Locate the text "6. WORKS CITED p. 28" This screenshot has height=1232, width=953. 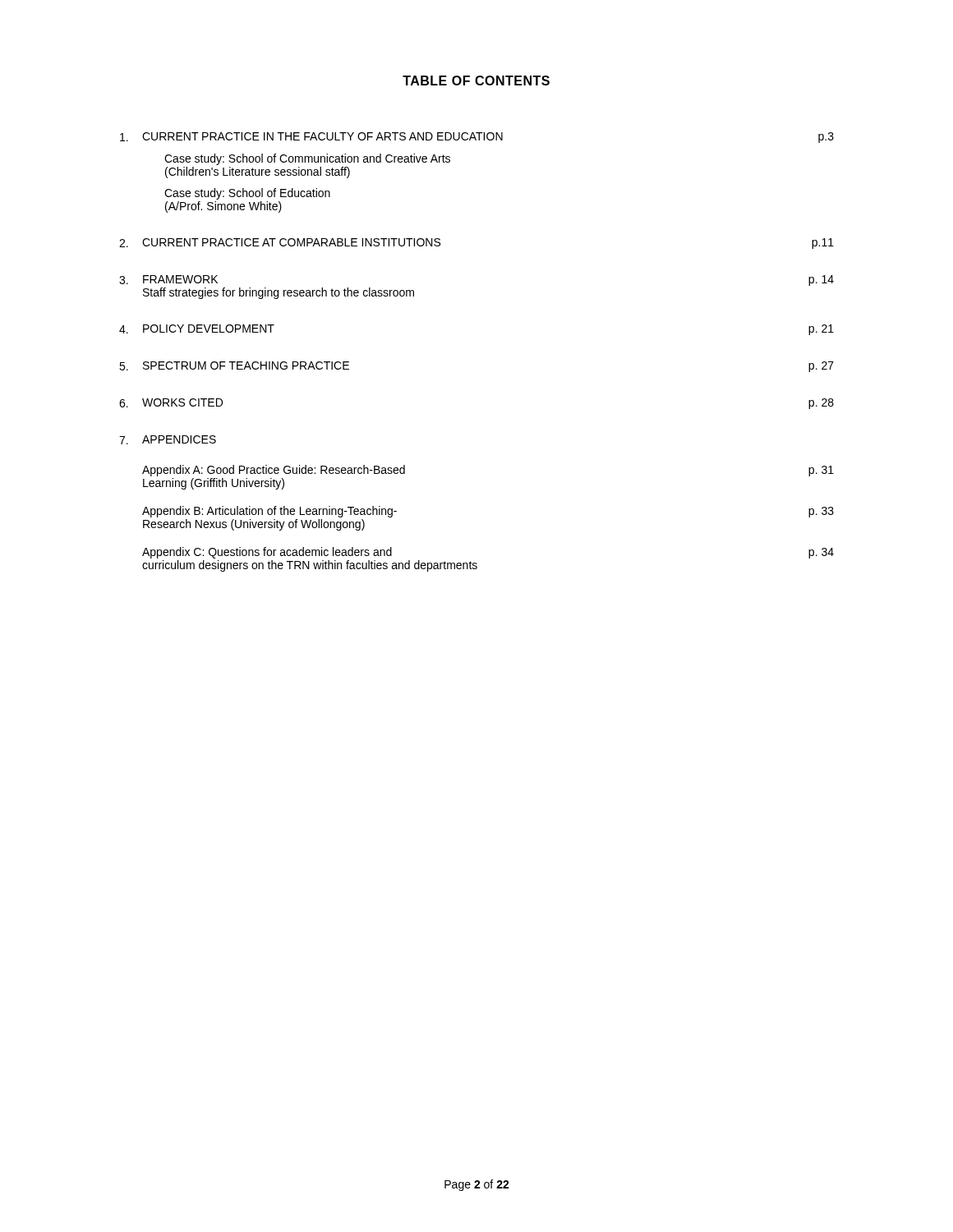point(181,403)
